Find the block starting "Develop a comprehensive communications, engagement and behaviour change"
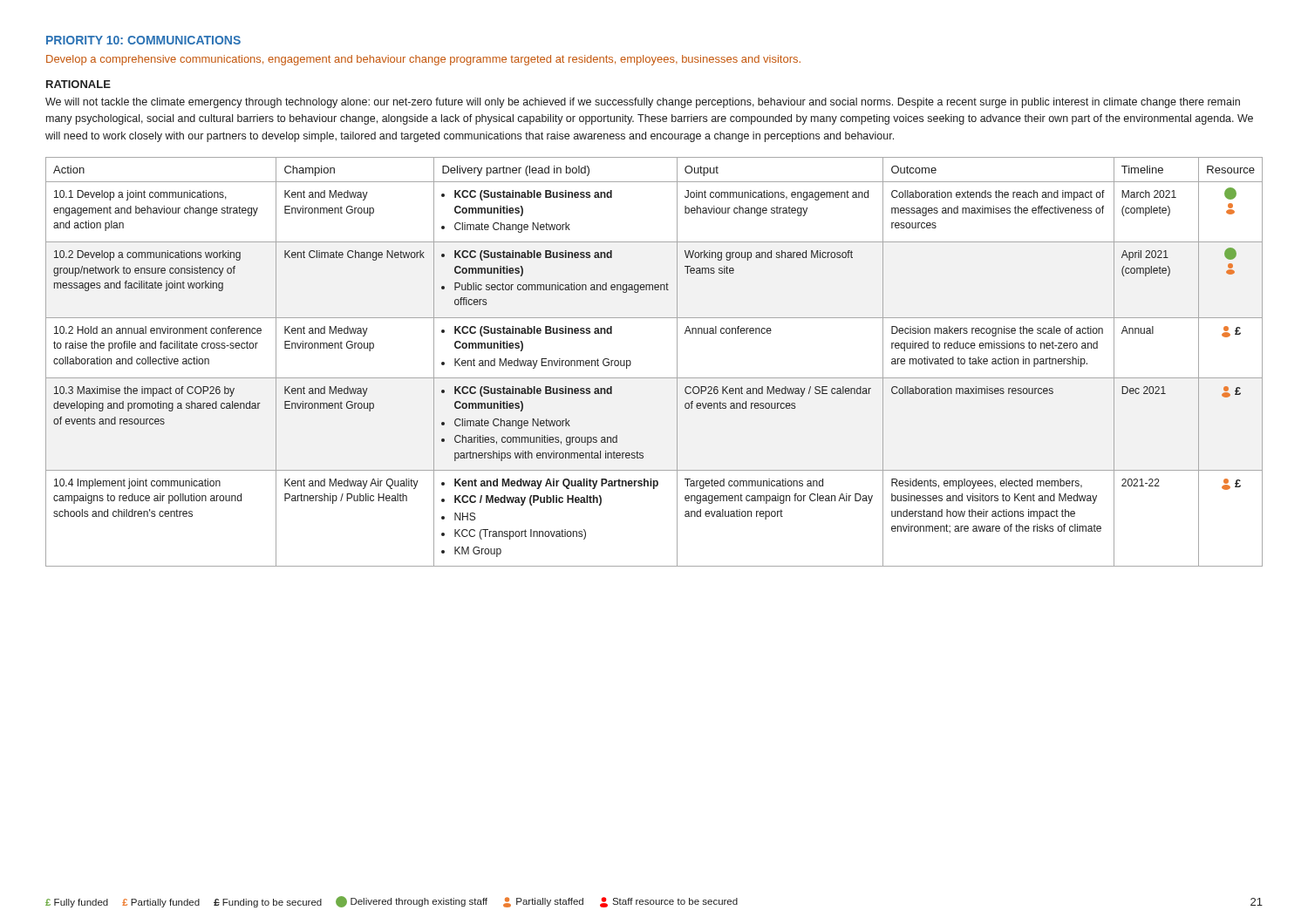Image resolution: width=1308 pixels, height=924 pixels. [x=423, y=59]
